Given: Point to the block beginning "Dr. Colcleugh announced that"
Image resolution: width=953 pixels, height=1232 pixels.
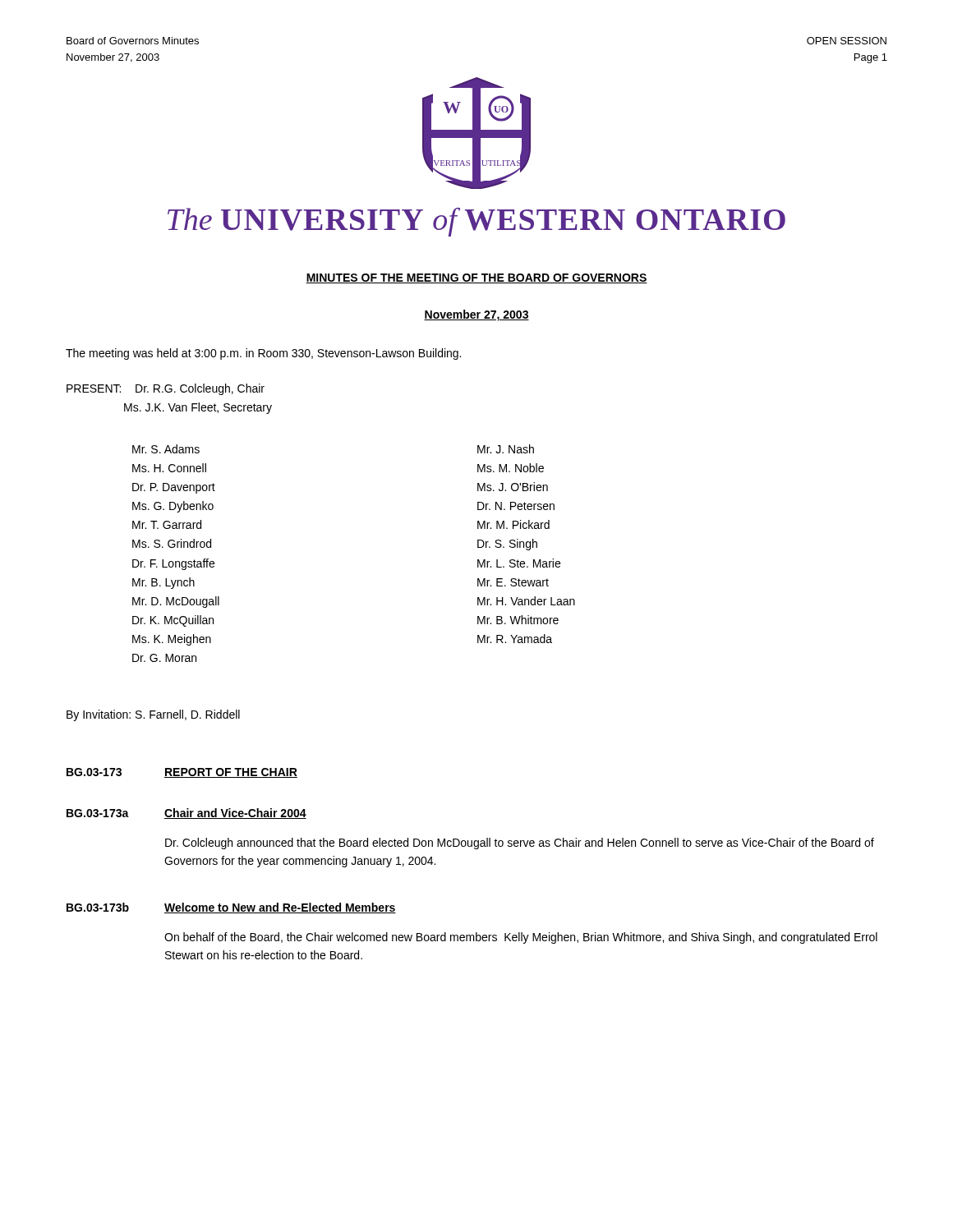Looking at the screenshot, I should 519,852.
